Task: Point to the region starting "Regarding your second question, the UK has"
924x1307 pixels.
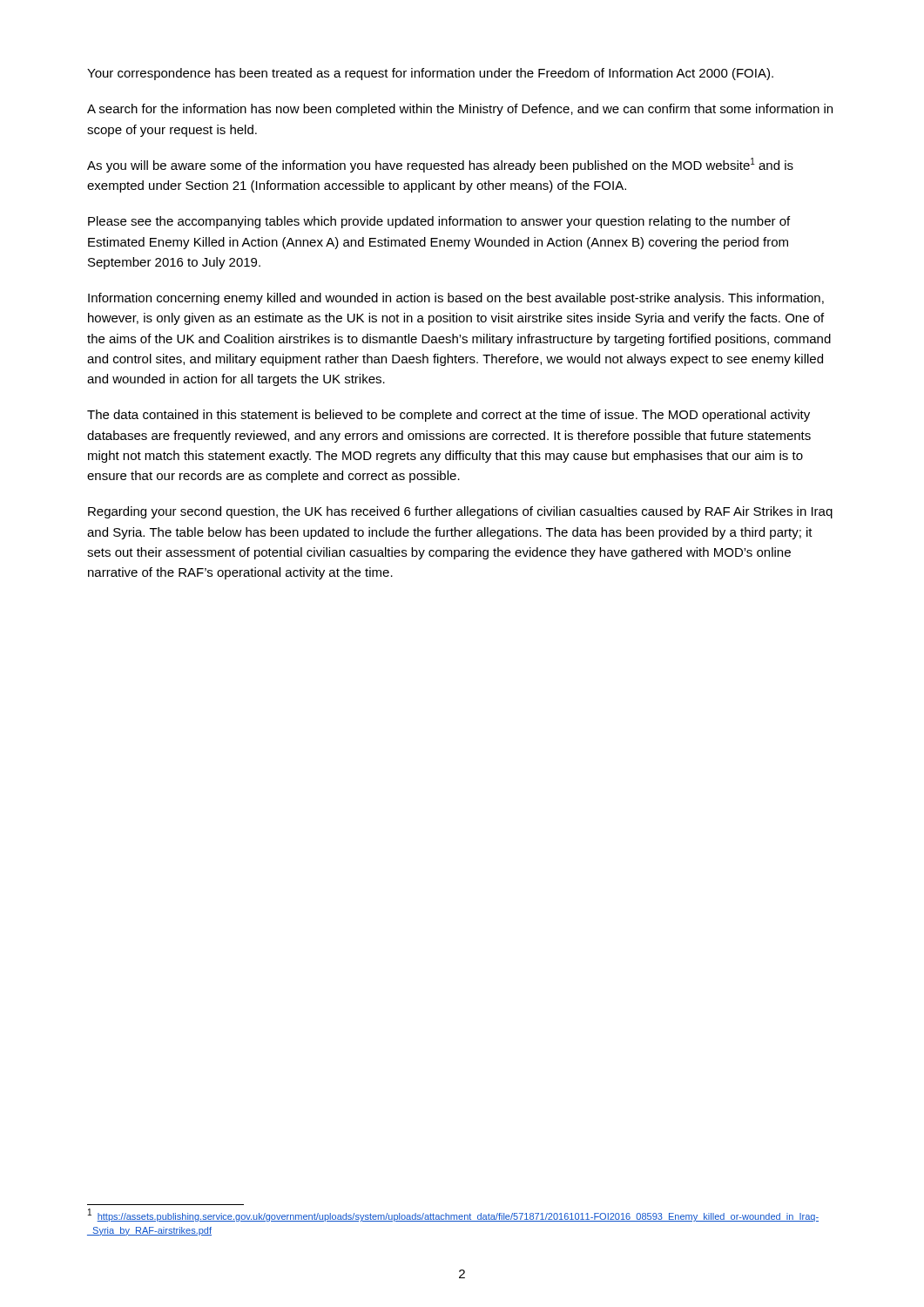Action: (x=460, y=542)
